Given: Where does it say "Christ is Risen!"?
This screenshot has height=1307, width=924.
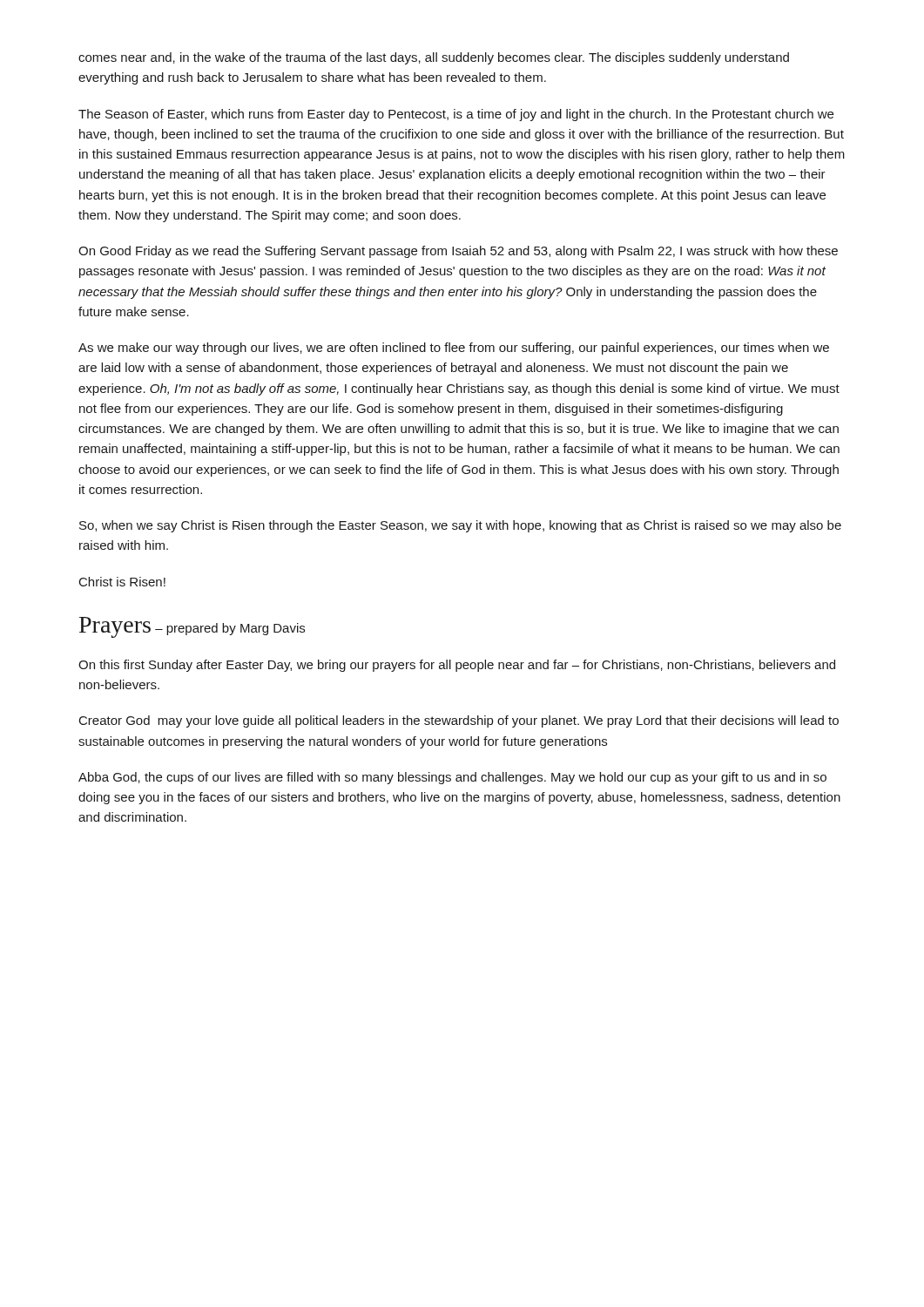Looking at the screenshot, I should coord(122,581).
